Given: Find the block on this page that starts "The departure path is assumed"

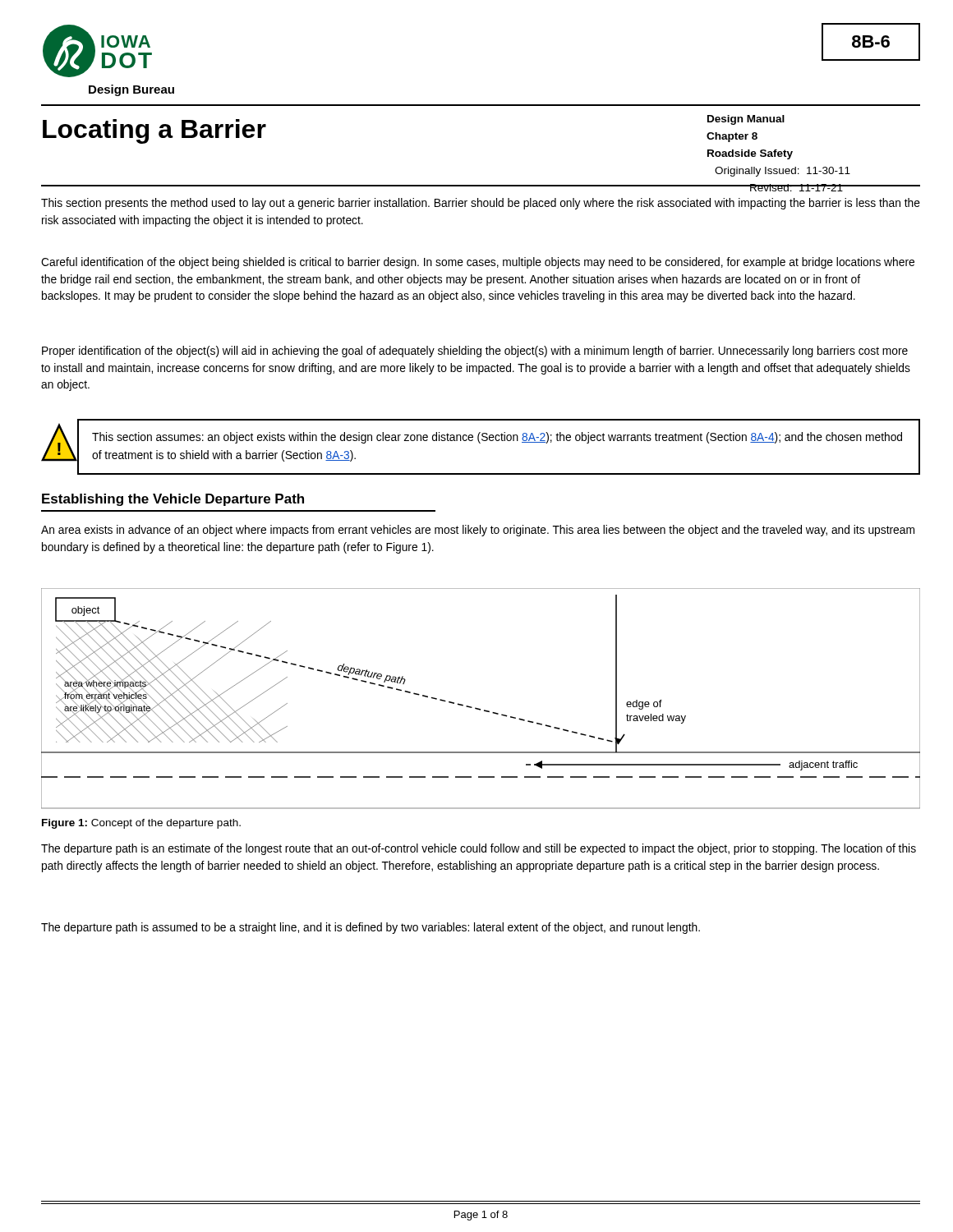Looking at the screenshot, I should 371,928.
